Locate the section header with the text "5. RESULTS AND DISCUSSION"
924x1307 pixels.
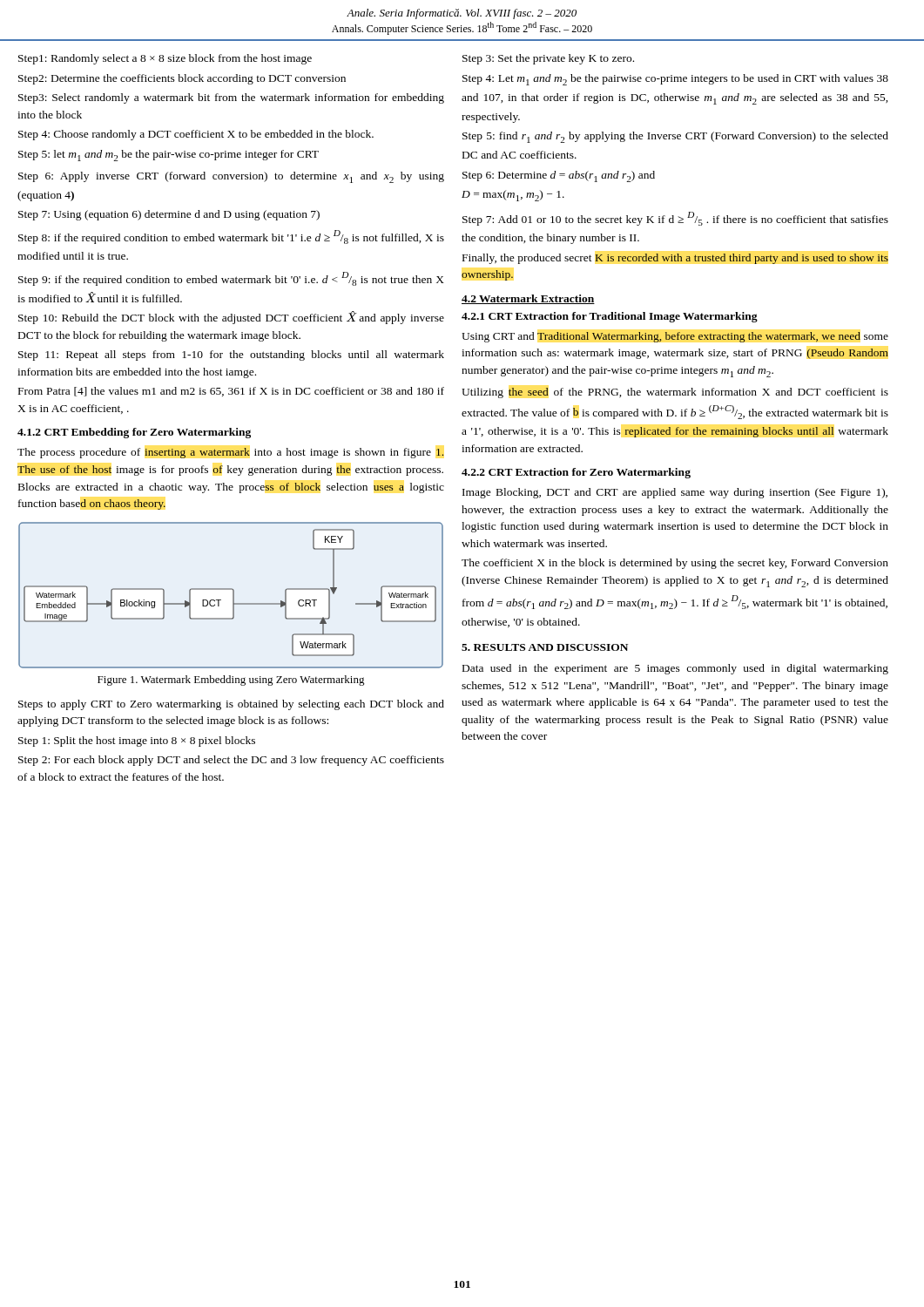click(545, 647)
